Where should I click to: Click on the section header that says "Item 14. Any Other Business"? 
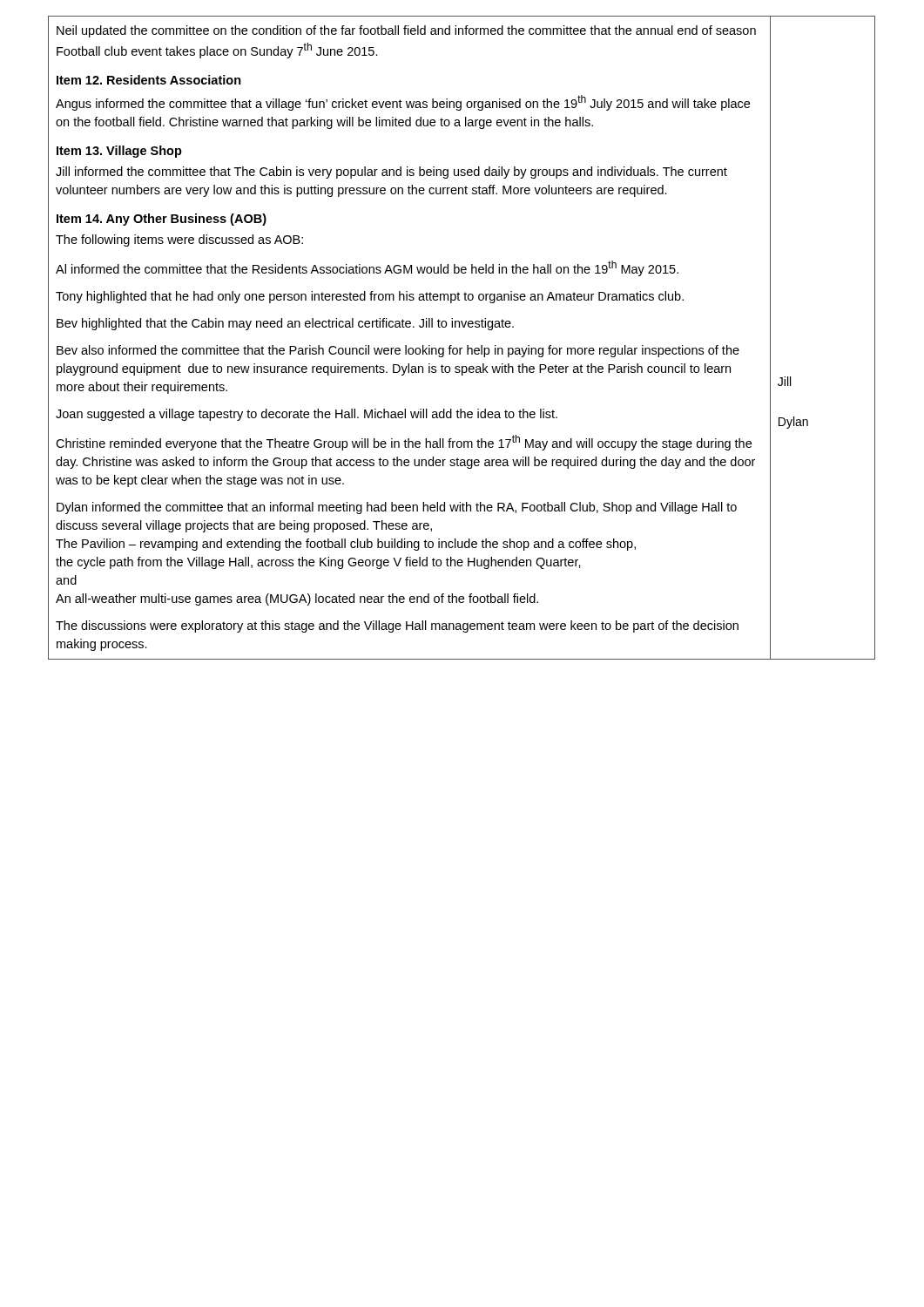[161, 218]
